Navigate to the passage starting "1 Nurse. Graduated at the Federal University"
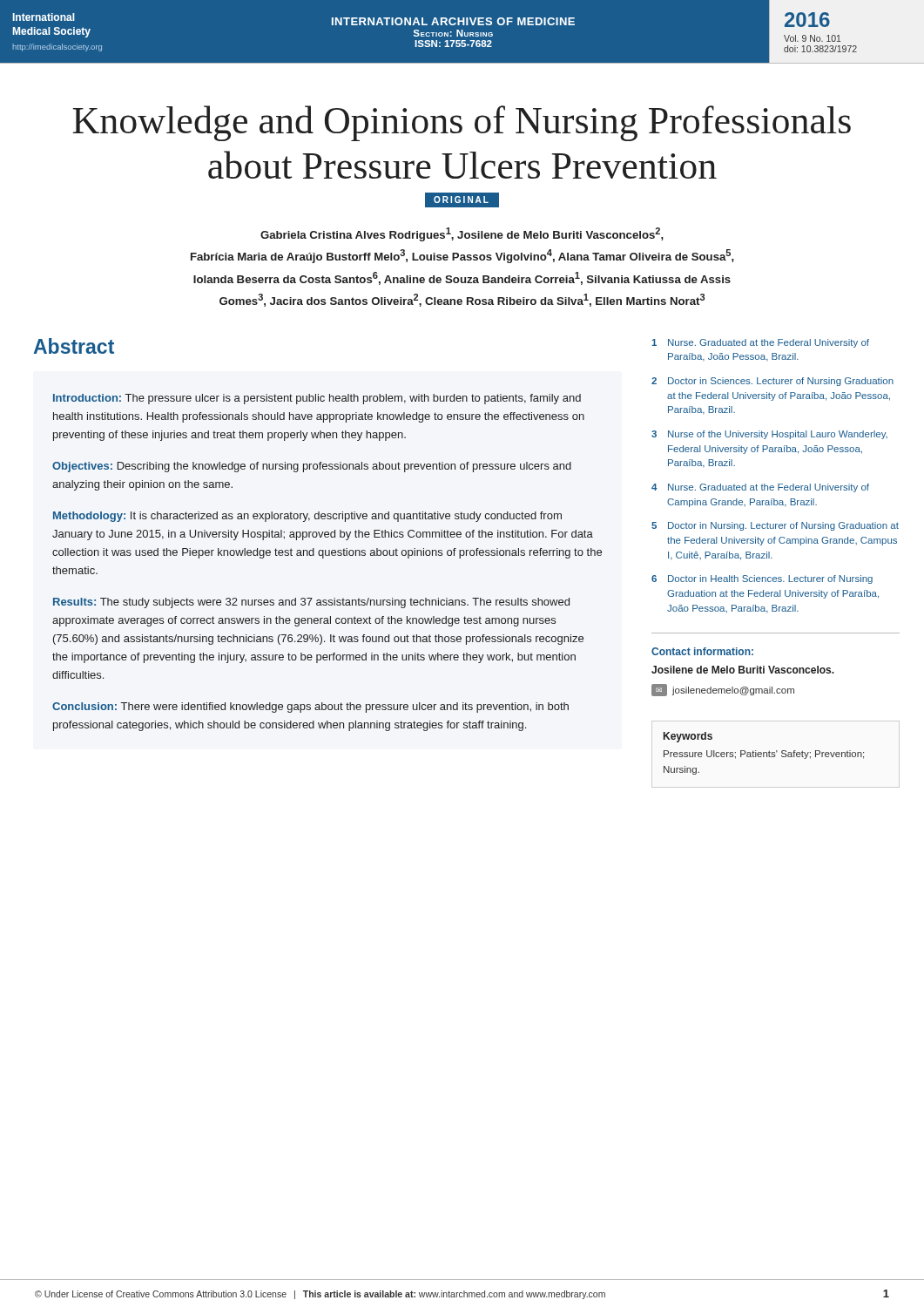924x1307 pixels. point(776,350)
